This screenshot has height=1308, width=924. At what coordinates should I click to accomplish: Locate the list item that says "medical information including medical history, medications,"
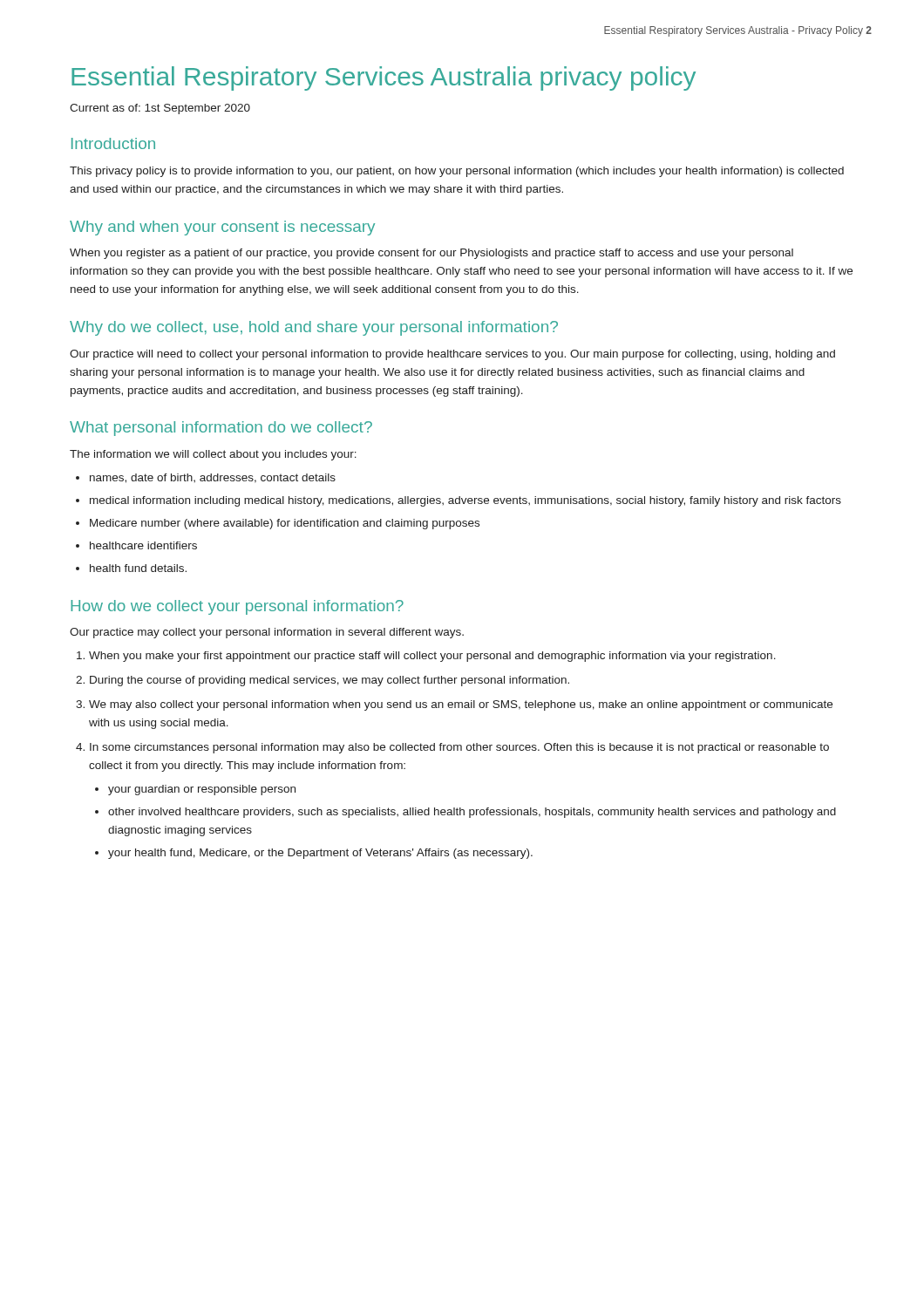pyautogui.click(x=465, y=500)
